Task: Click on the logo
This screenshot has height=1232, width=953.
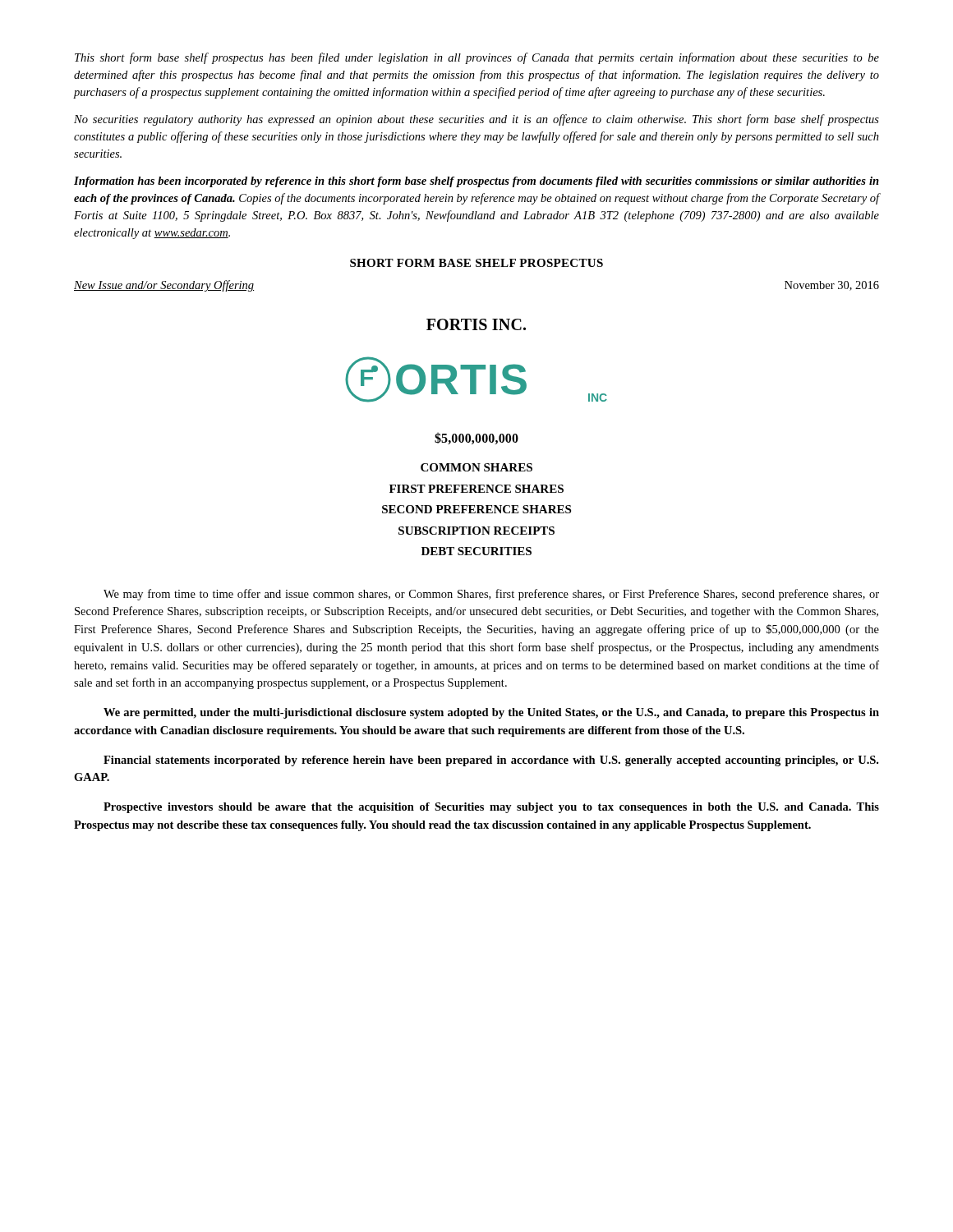Action: pos(476,381)
